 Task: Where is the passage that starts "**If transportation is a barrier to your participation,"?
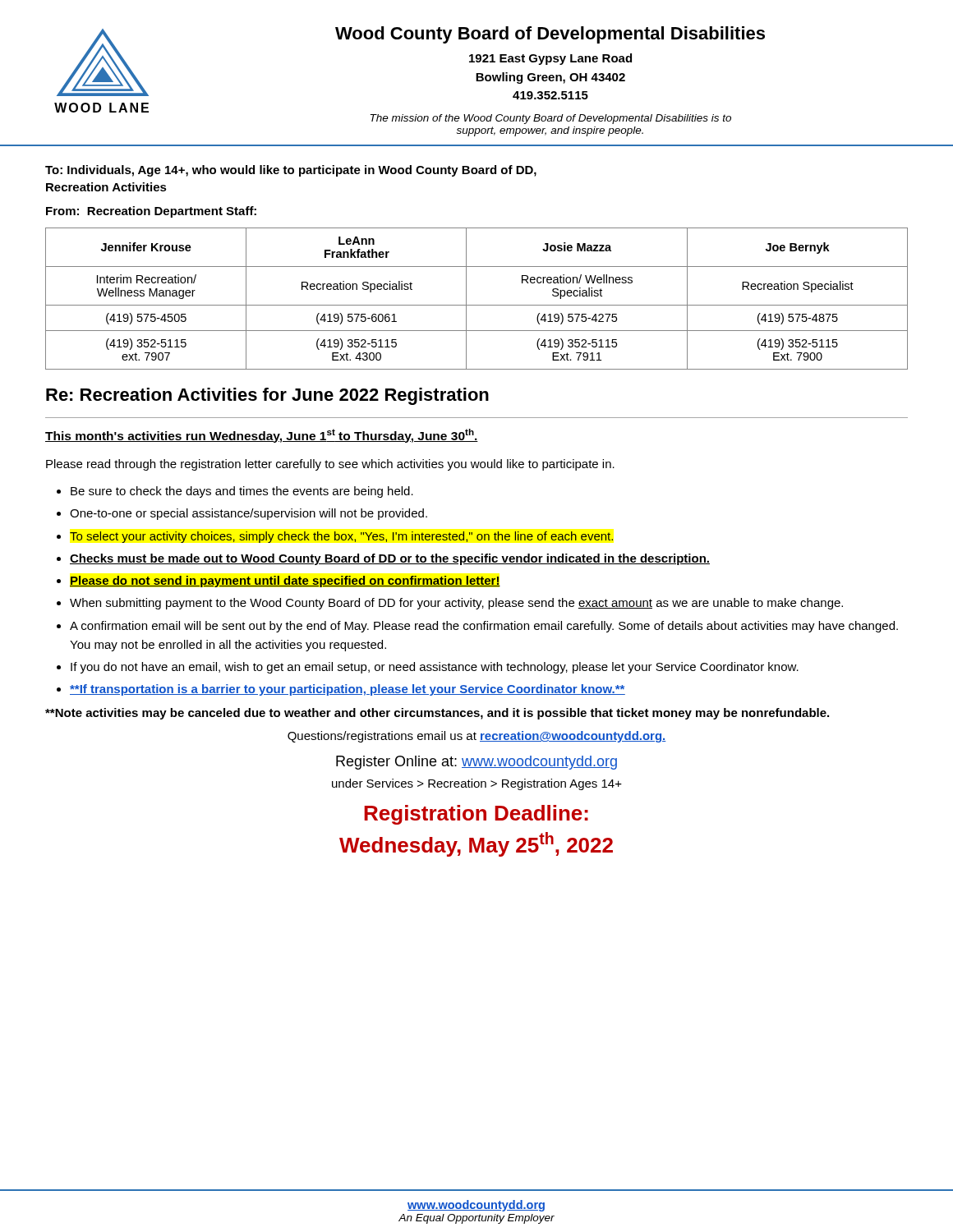tap(347, 689)
